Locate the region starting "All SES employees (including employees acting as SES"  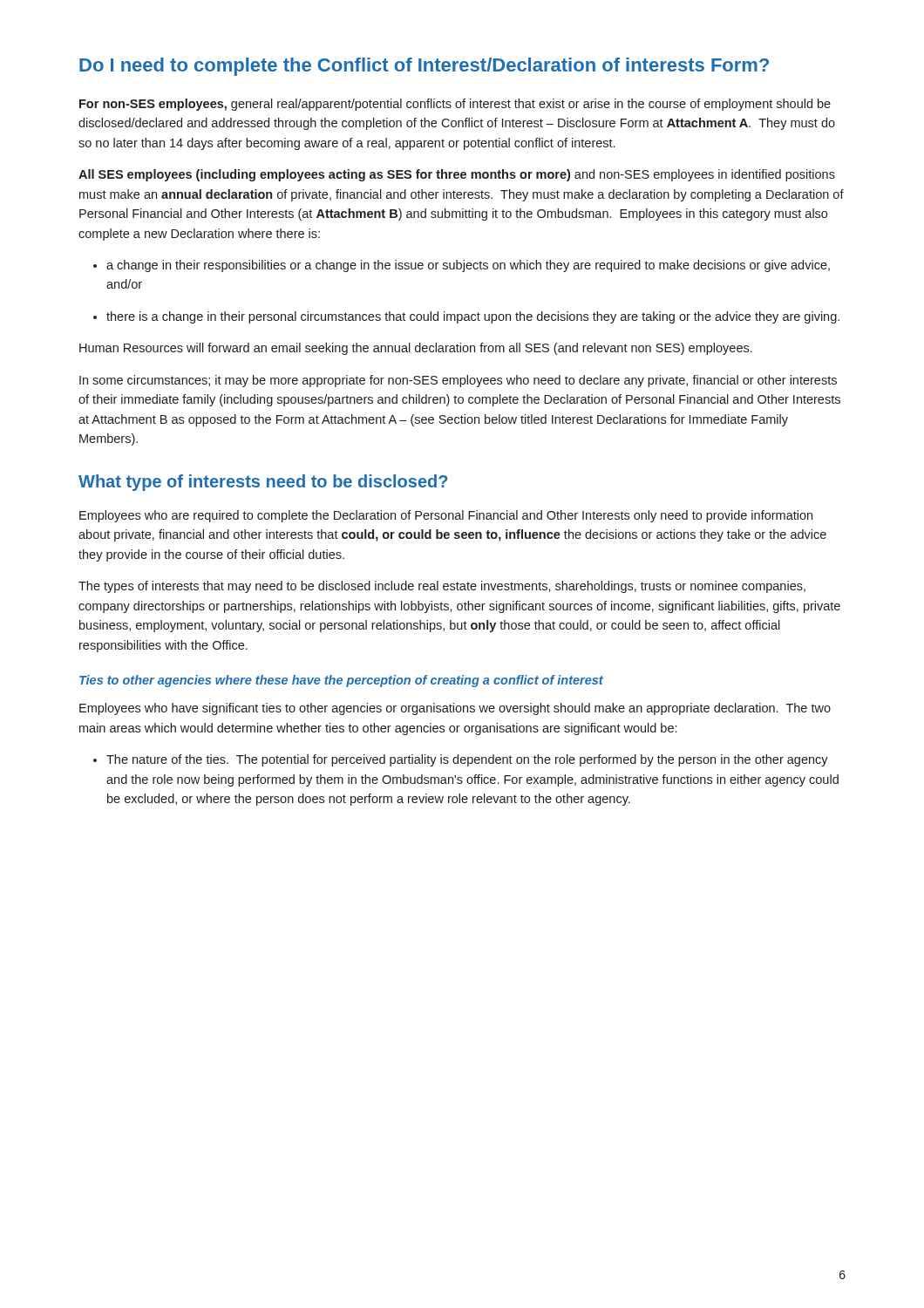462,204
